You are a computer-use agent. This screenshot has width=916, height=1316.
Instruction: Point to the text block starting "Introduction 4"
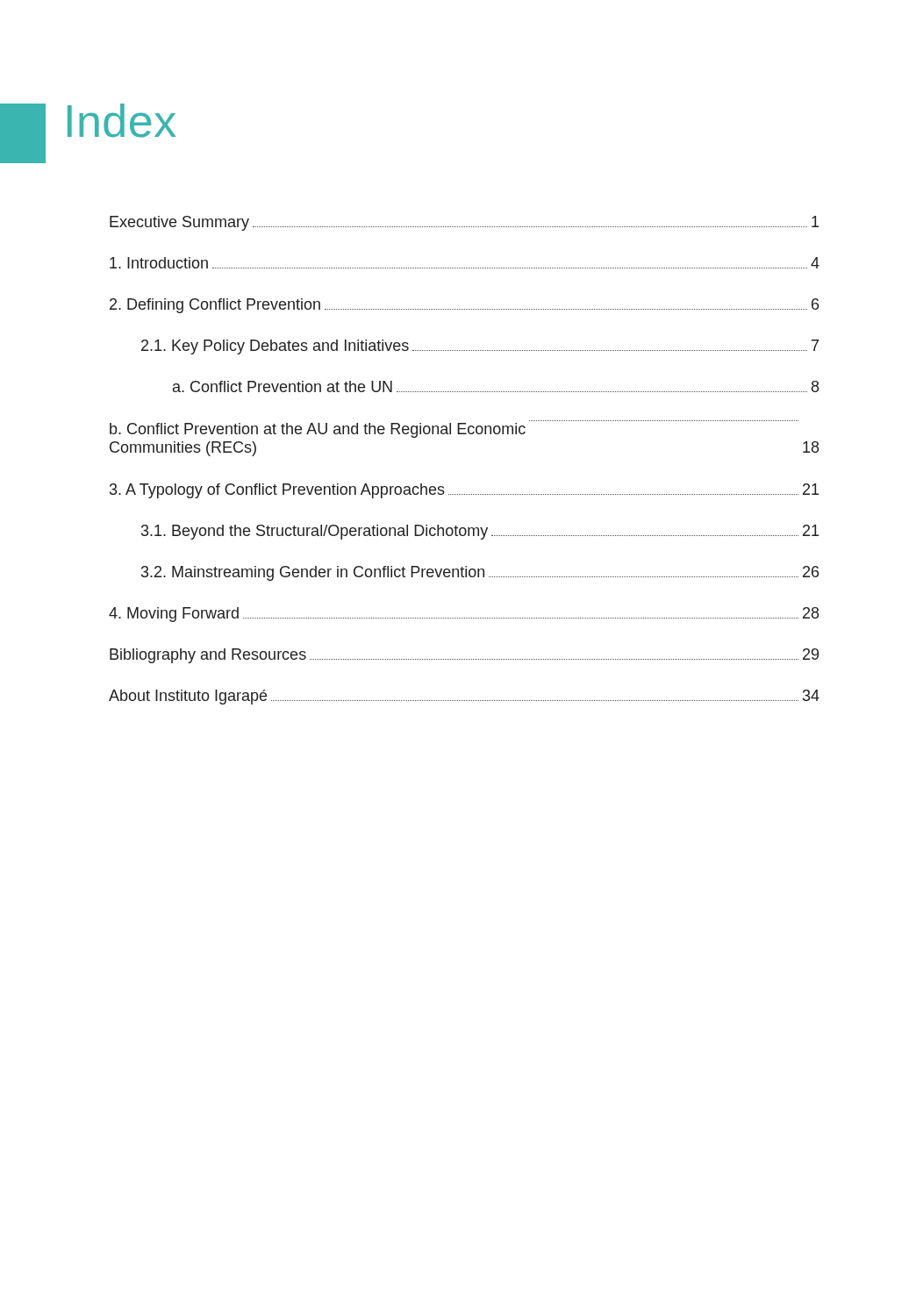(x=464, y=263)
